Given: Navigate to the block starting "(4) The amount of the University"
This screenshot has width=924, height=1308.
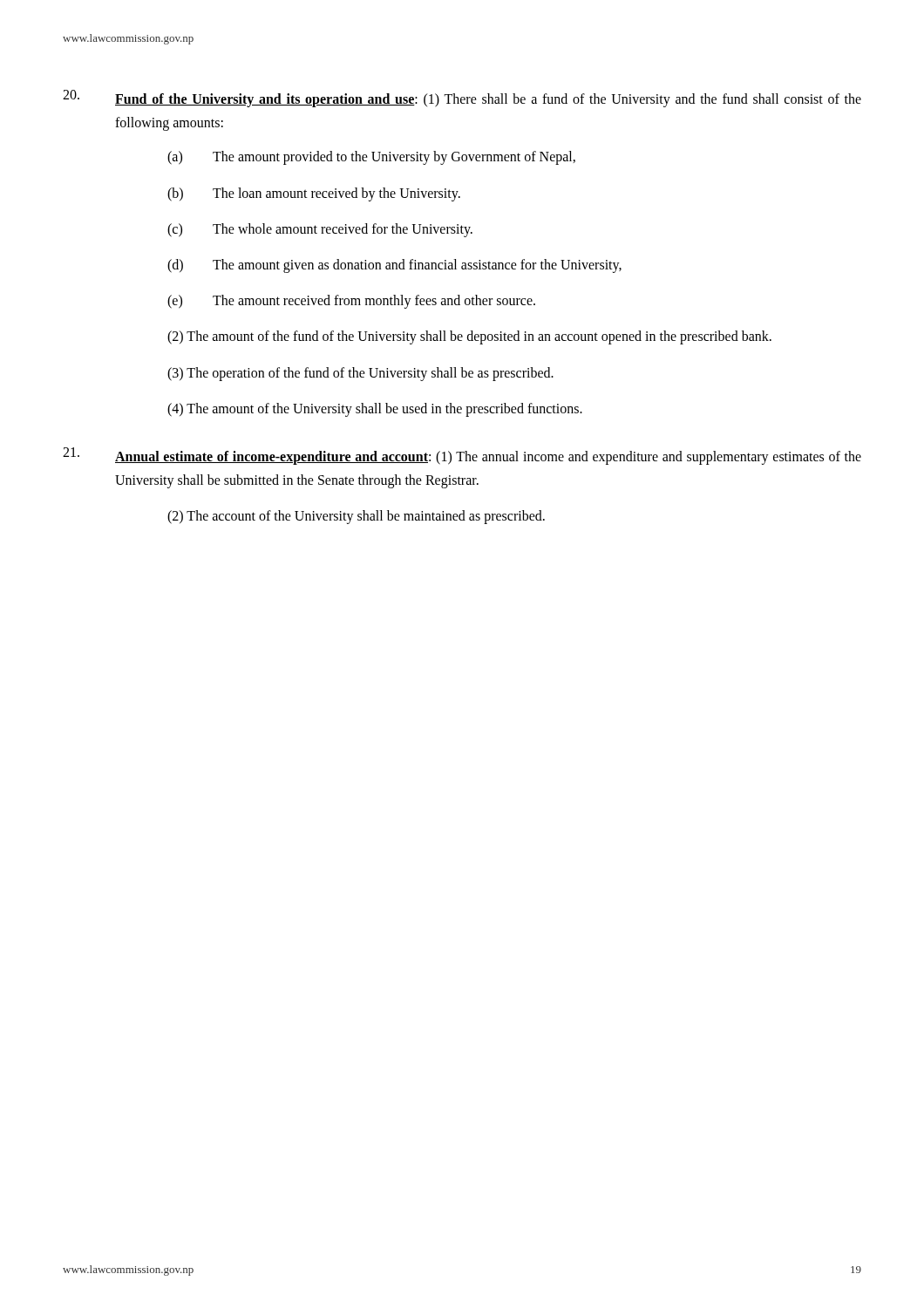Looking at the screenshot, I should click(x=375, y=408).
